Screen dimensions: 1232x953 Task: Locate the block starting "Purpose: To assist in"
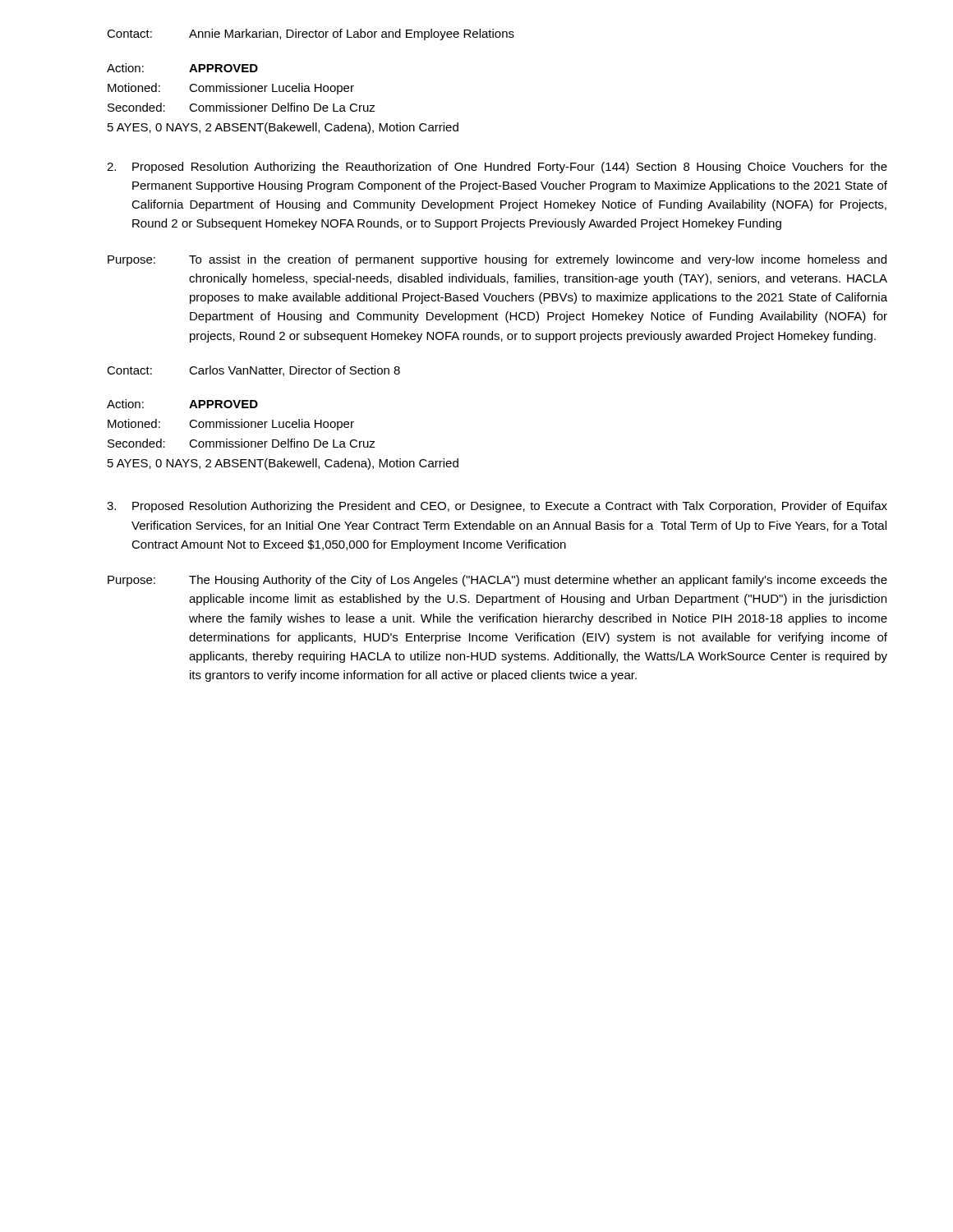point(497,297)
